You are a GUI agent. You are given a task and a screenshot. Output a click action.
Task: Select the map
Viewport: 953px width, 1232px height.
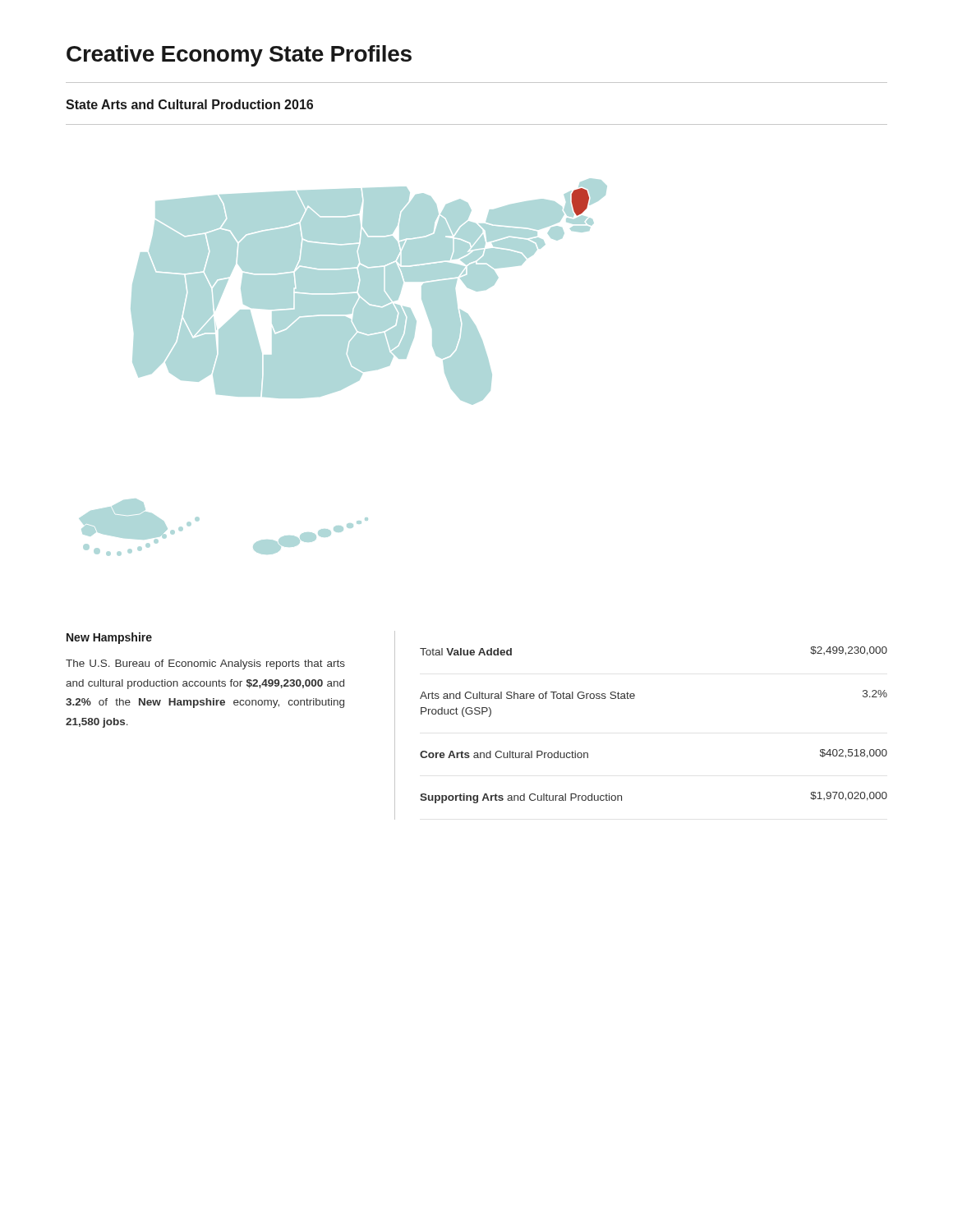point(476,368)
